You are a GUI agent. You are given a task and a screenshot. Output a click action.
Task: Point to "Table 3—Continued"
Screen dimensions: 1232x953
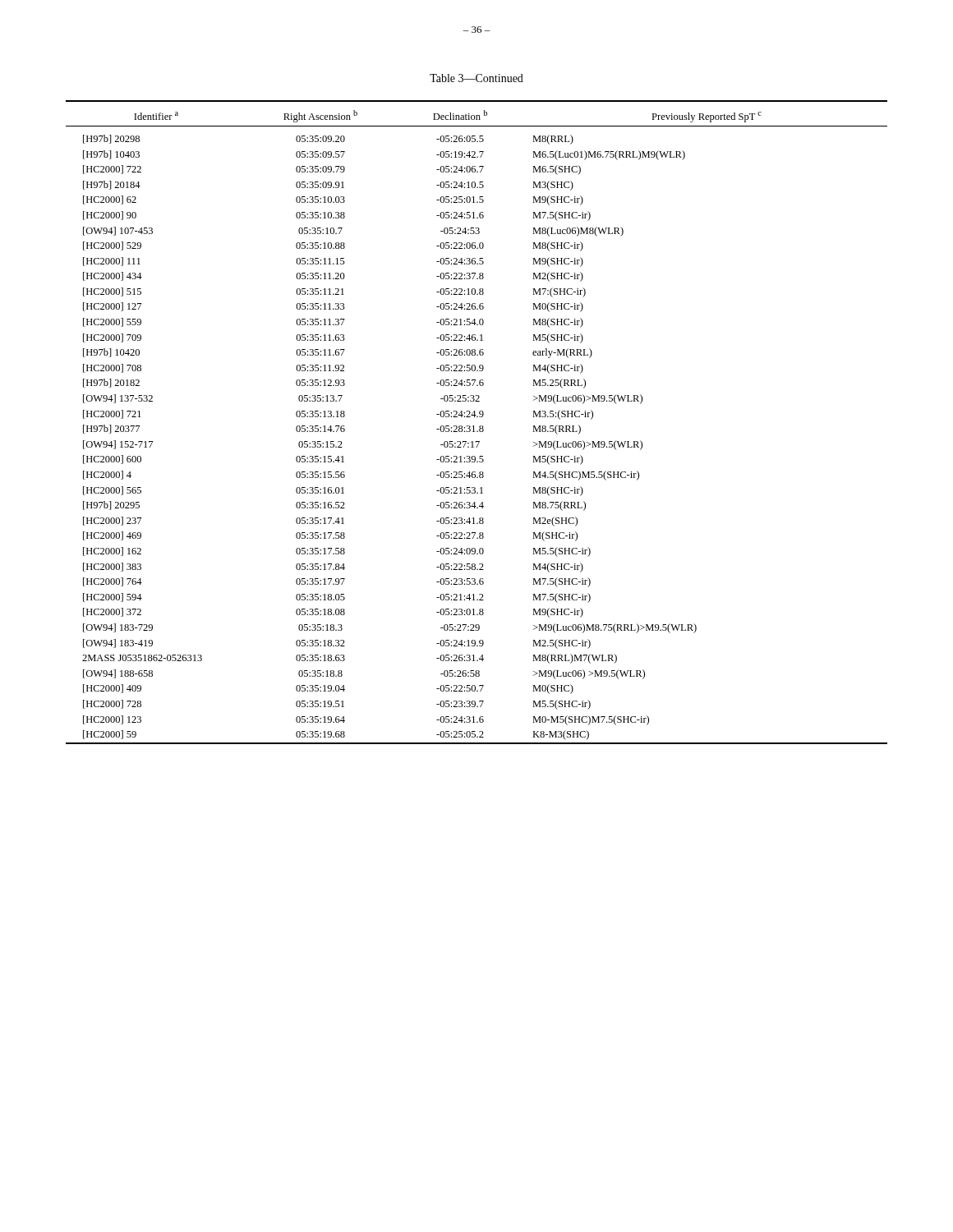tap(476, 78)
